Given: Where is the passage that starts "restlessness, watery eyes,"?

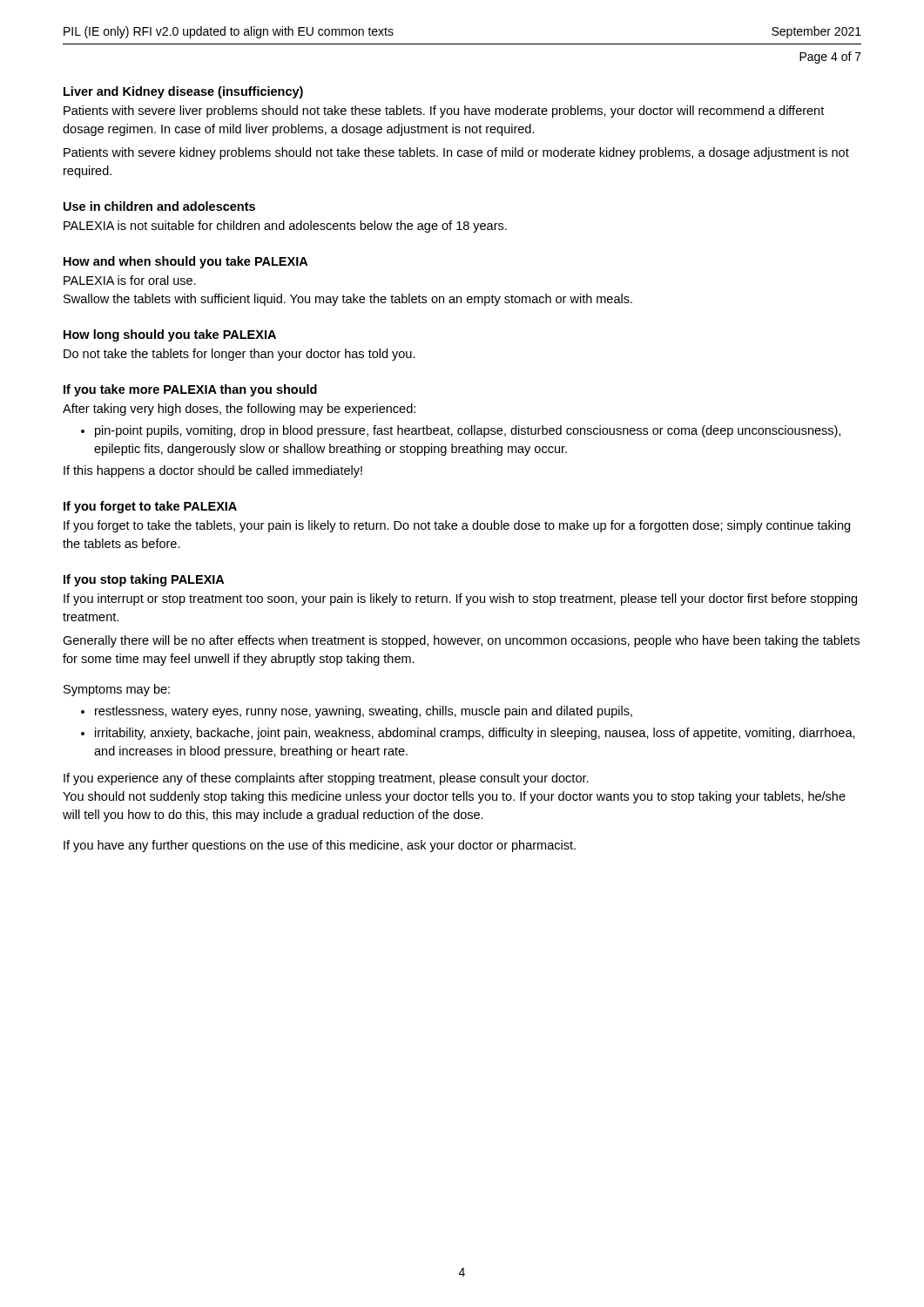Looking at the screenshot, I should (x=364, y=711).
